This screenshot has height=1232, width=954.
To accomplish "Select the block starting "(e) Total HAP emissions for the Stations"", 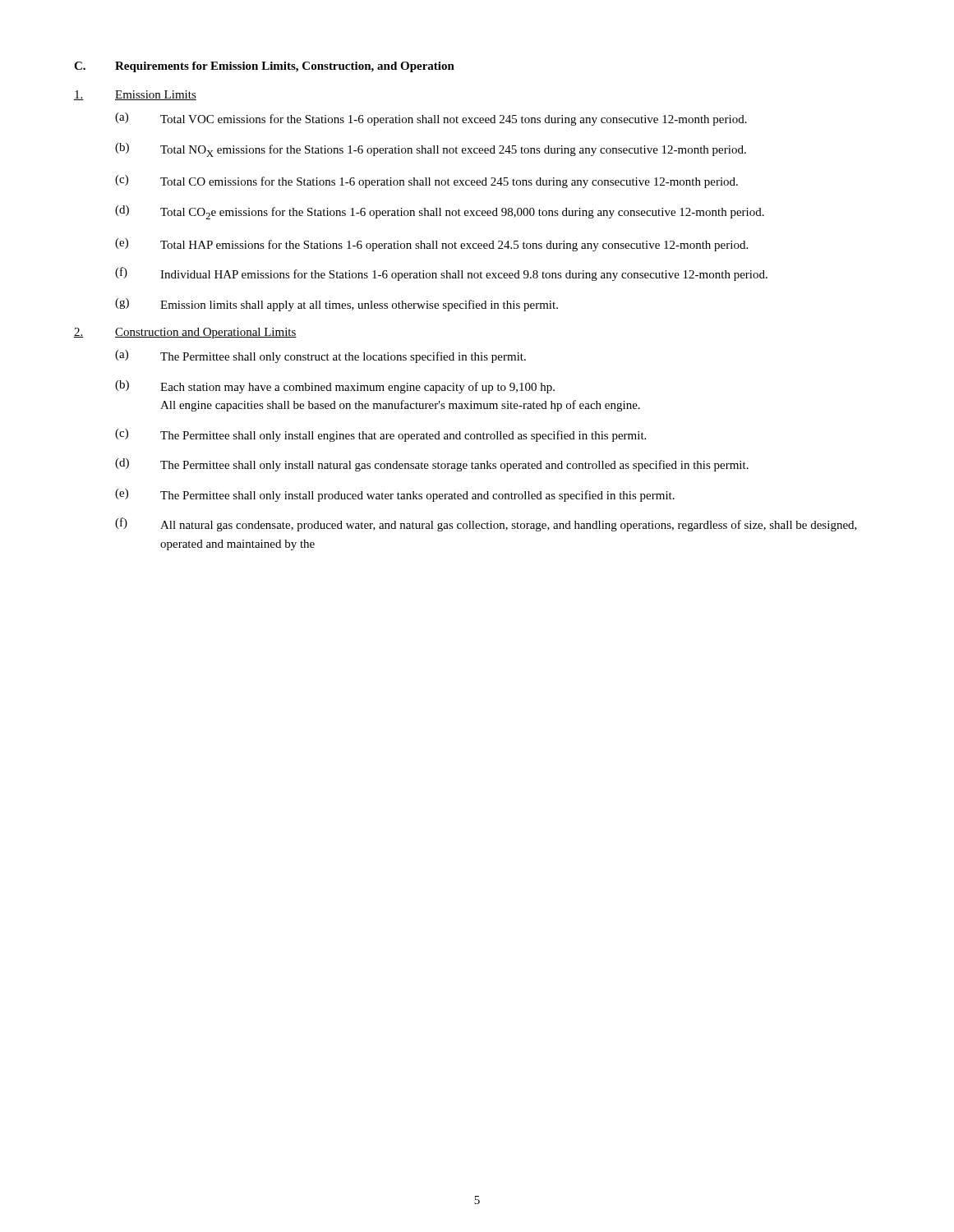I will [x=498, y=245].
